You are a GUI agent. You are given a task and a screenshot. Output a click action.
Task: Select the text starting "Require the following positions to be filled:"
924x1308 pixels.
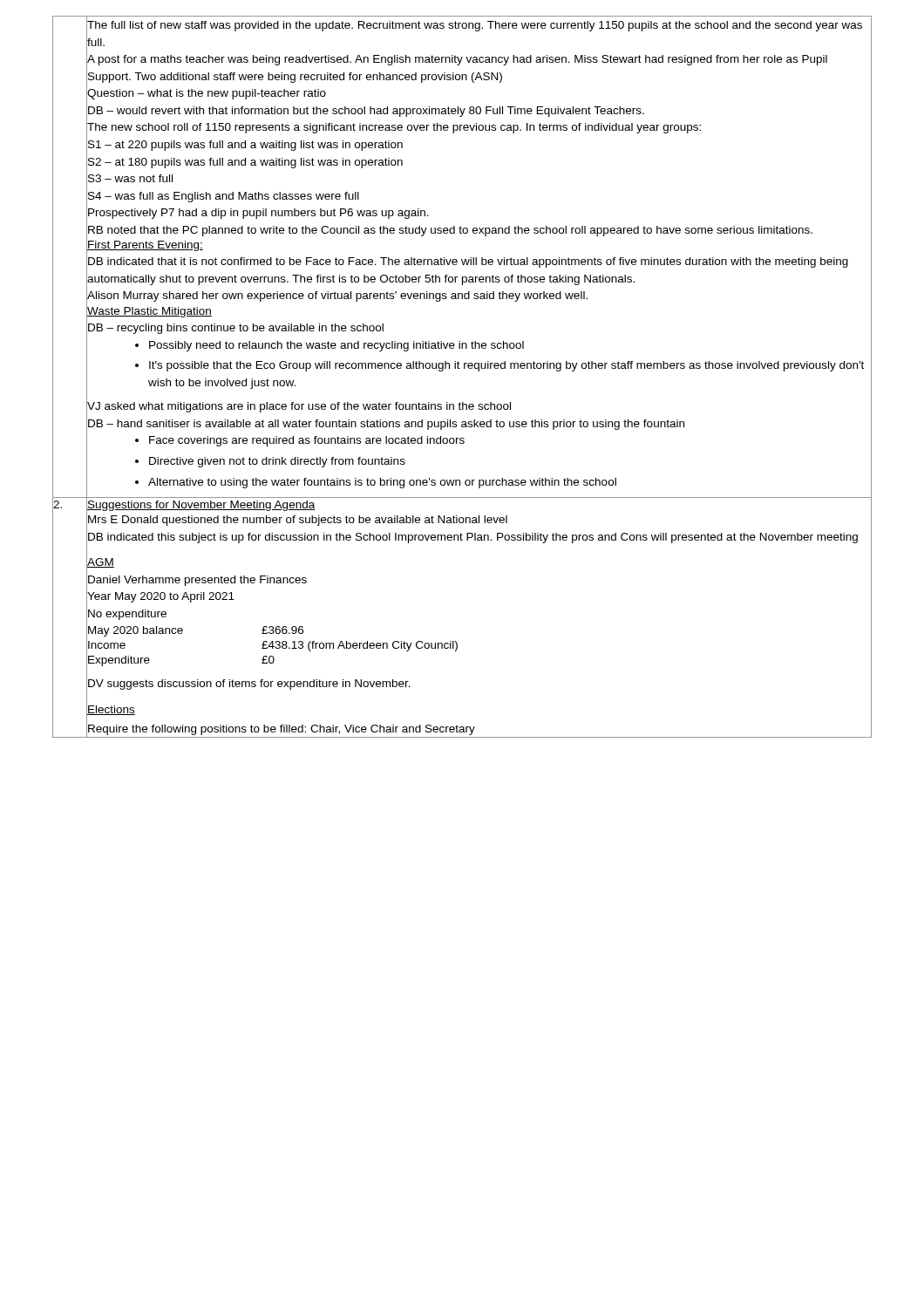(x=479, y=728)
